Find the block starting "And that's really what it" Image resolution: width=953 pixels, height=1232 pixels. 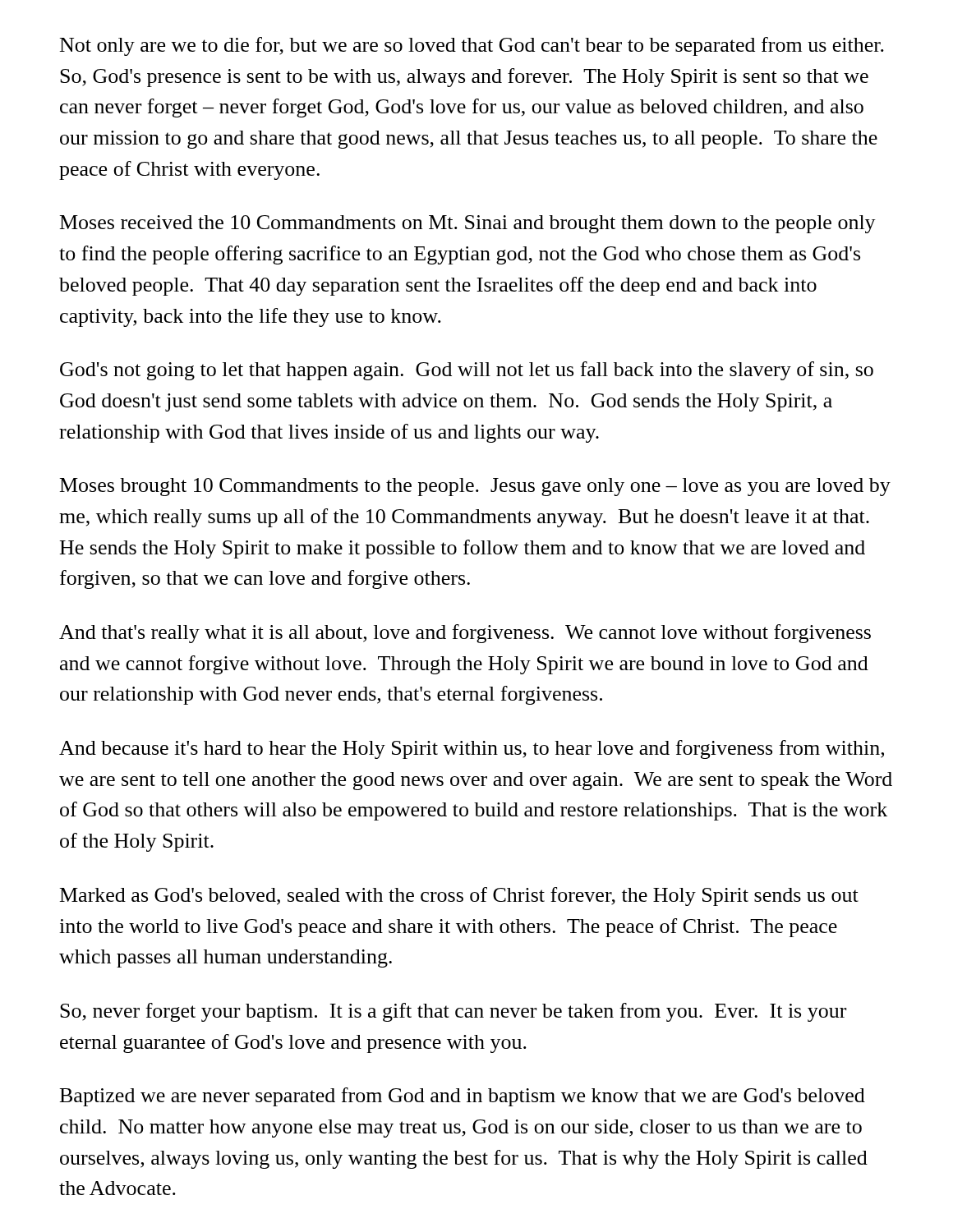465,663
